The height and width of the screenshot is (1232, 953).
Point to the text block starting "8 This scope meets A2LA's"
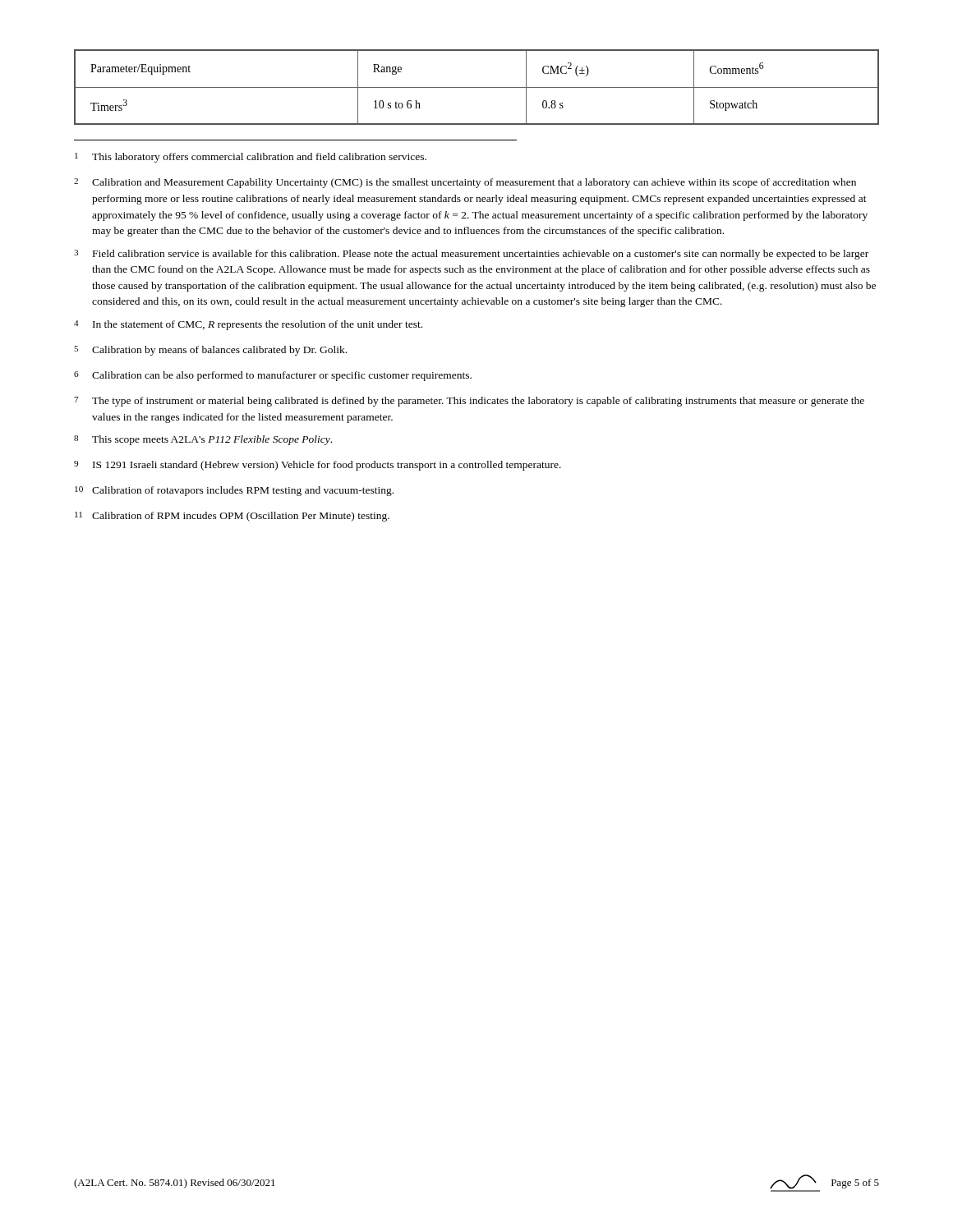click(x=203, y=441)
